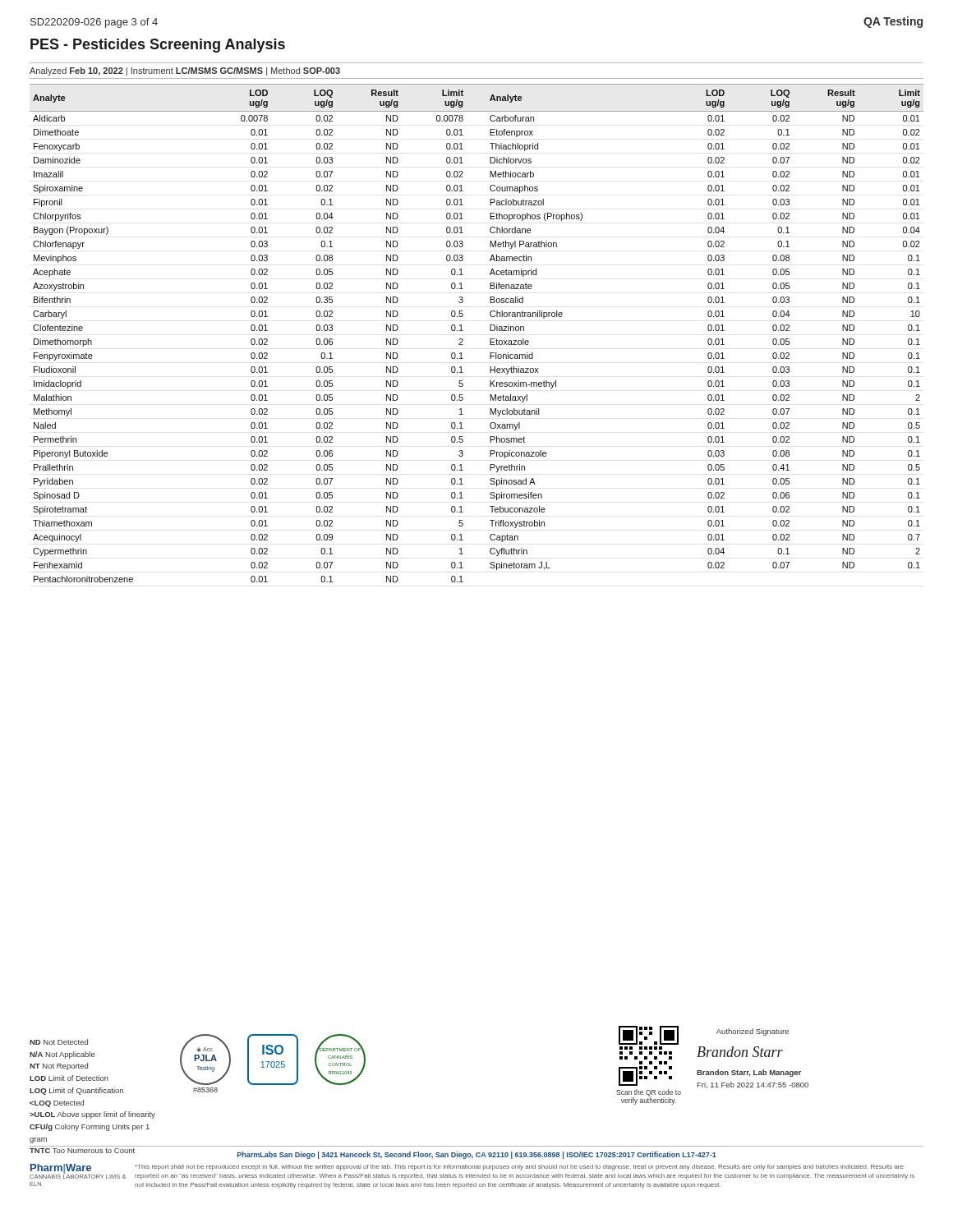
Task: Select the text block with the text "Authorized Signature Brandon Starr"
Action: (x=753, y=1058)
